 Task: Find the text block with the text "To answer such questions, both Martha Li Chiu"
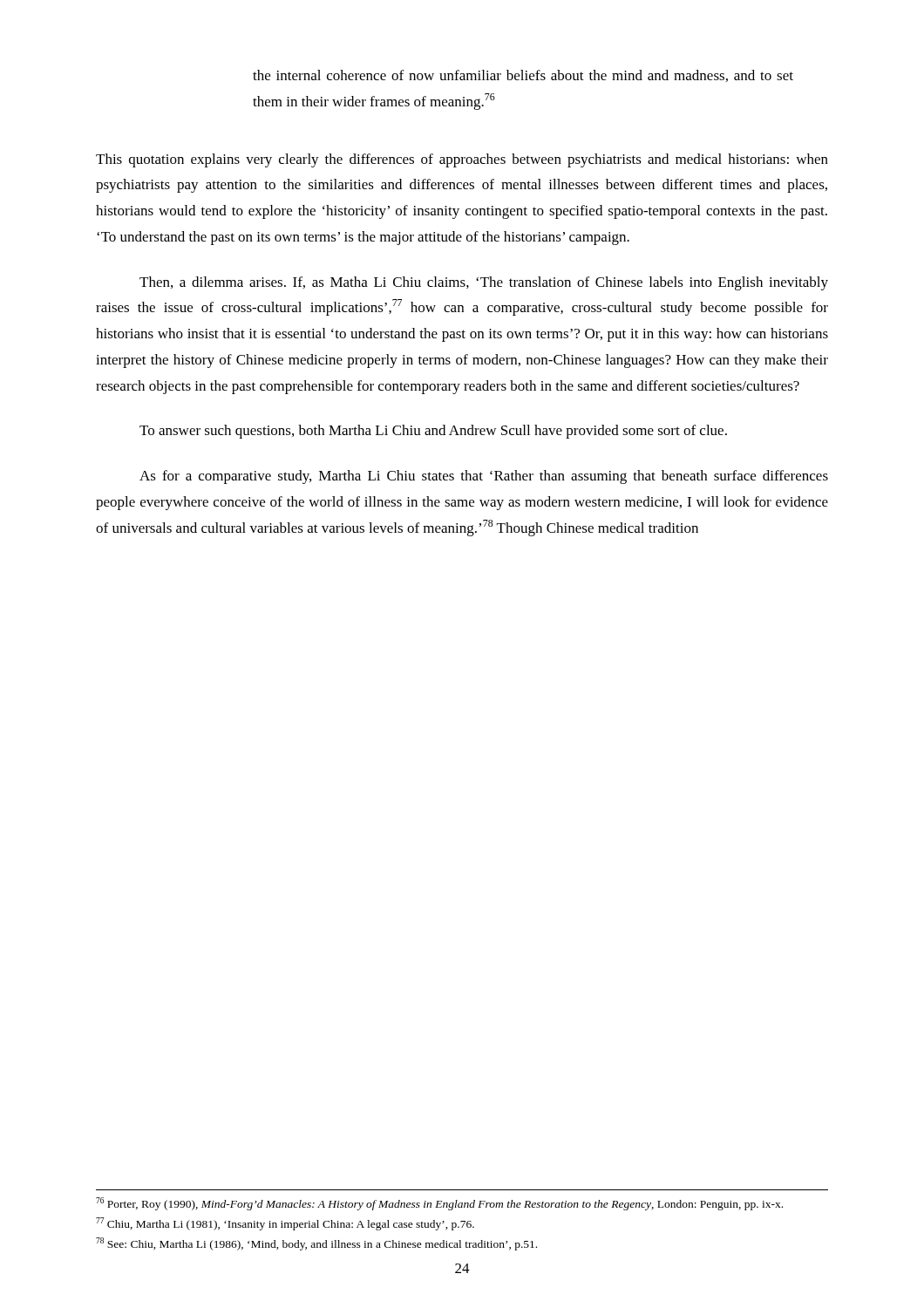pos(434,431)
